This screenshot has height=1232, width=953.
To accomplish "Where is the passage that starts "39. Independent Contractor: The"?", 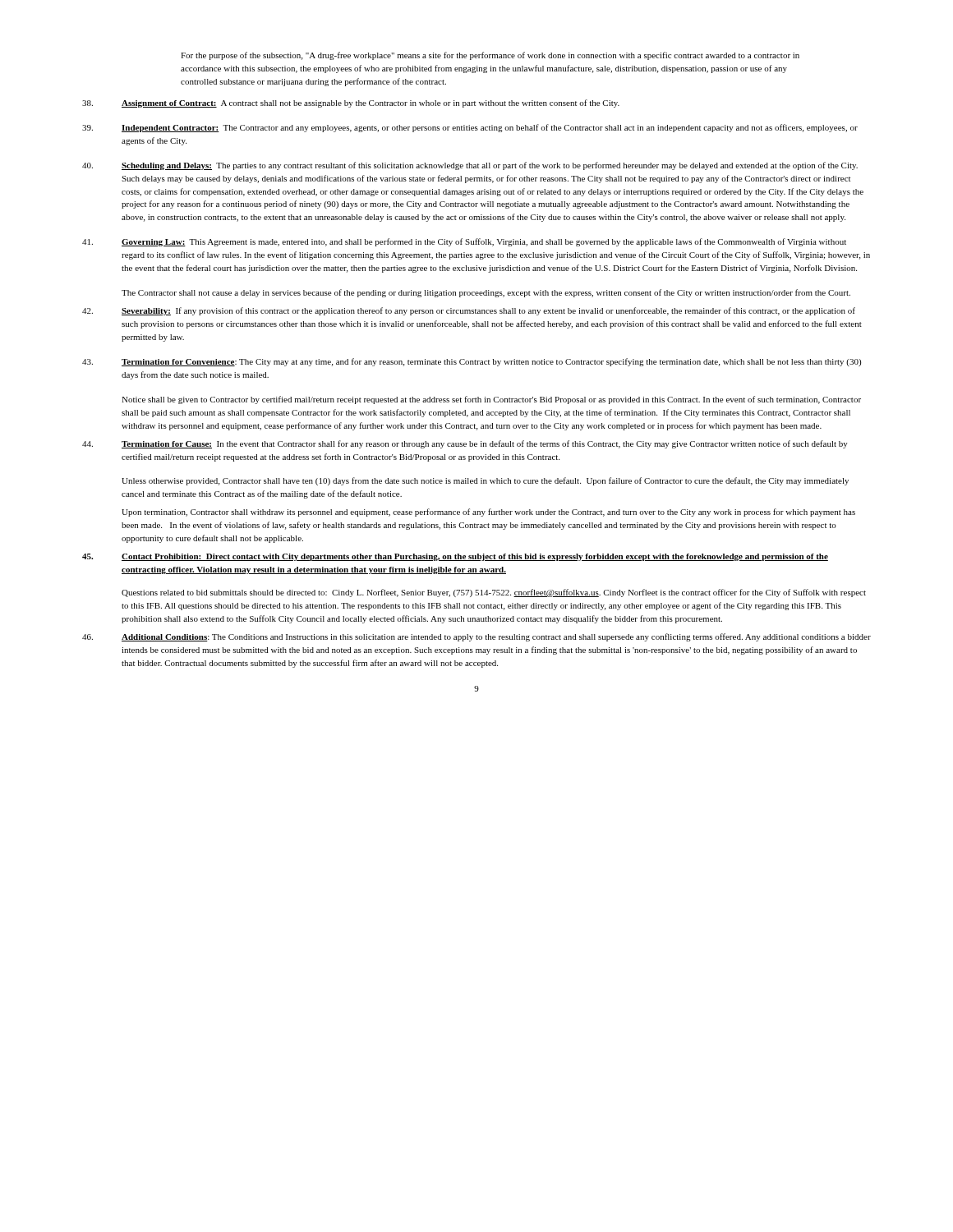I will tap(476, 137).
